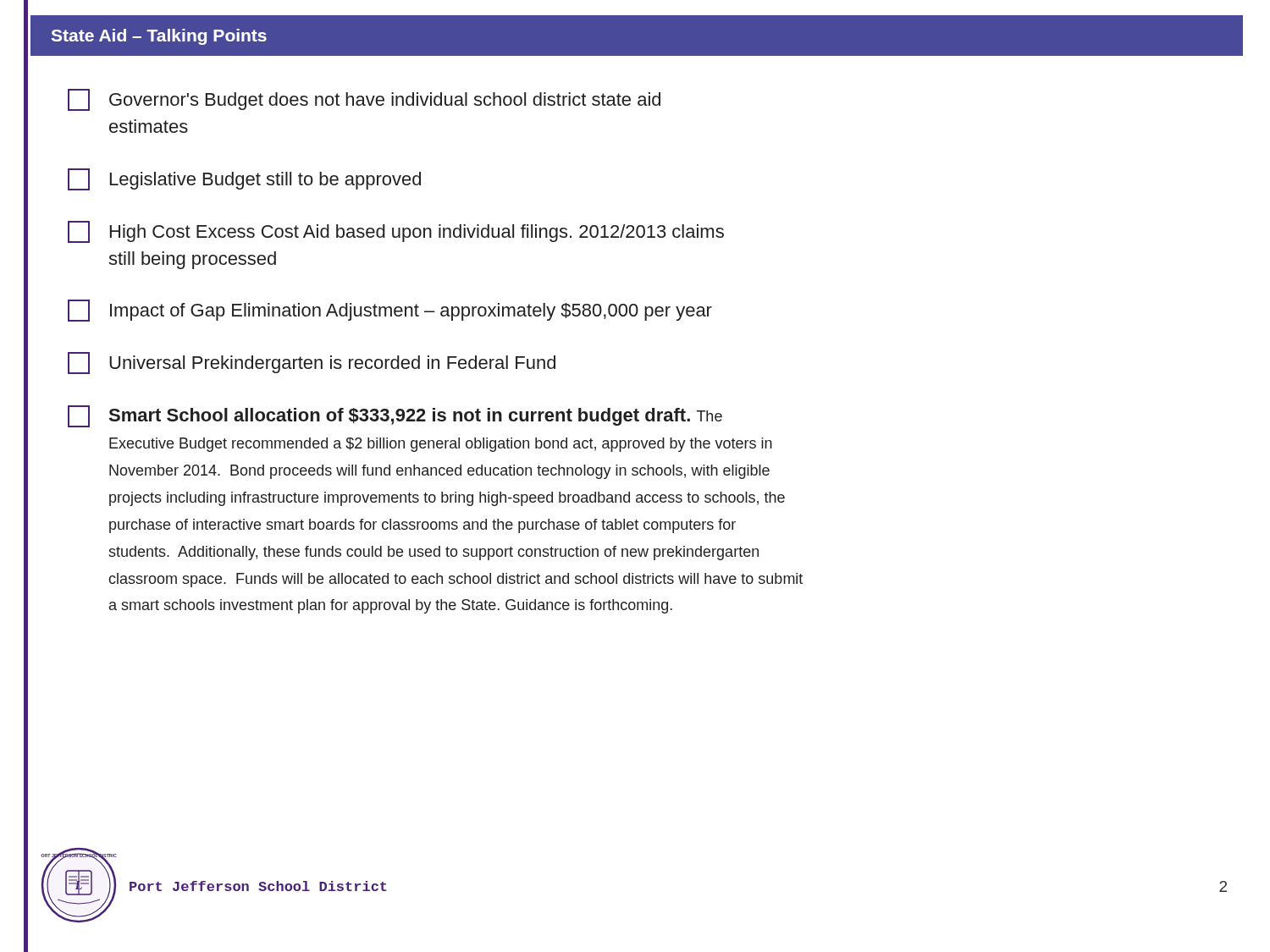Point to the passage starting "Governor's Budget does not have"

(365, 113)
